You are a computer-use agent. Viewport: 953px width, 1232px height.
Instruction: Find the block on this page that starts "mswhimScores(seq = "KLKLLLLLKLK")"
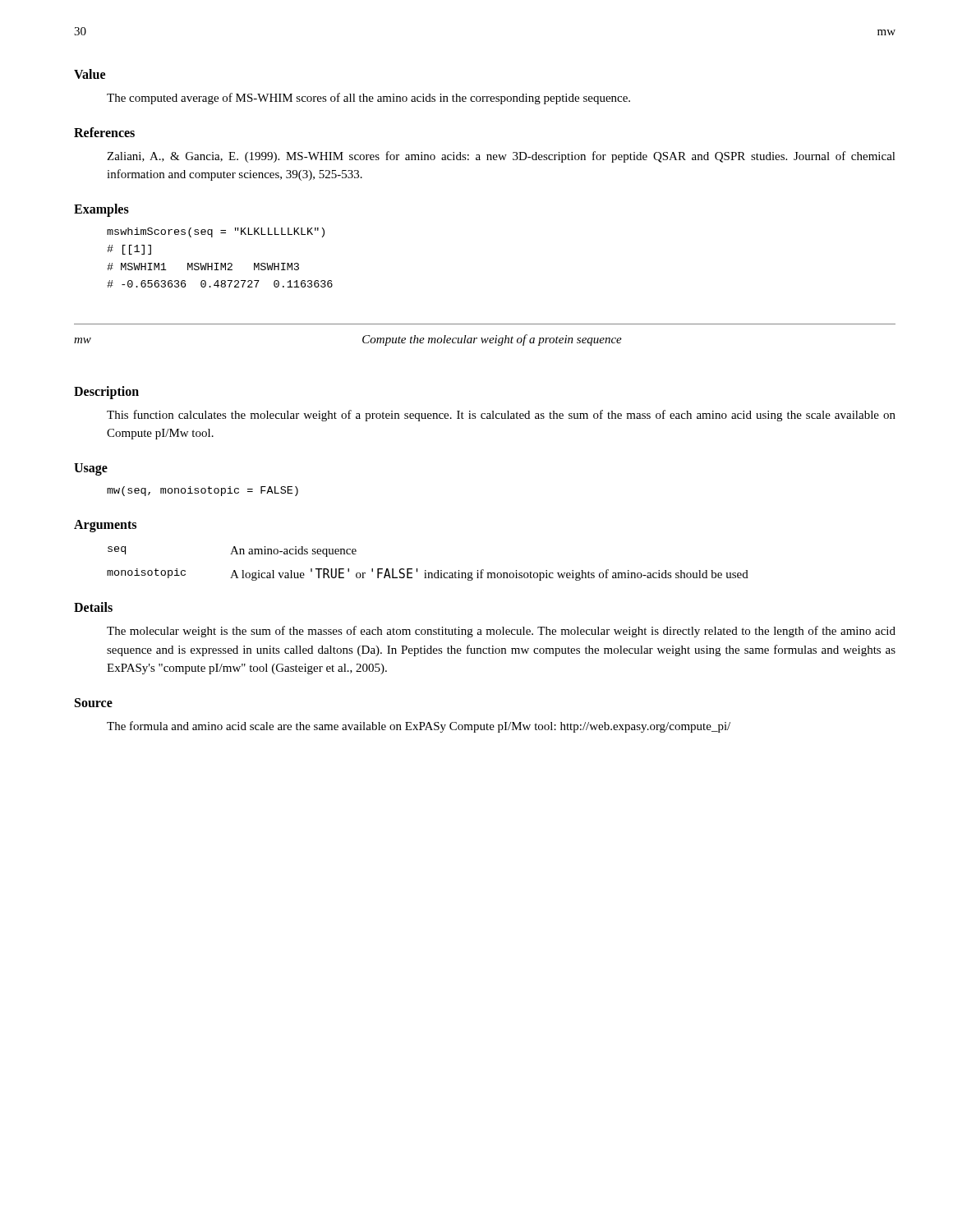(x=220, y=258)
